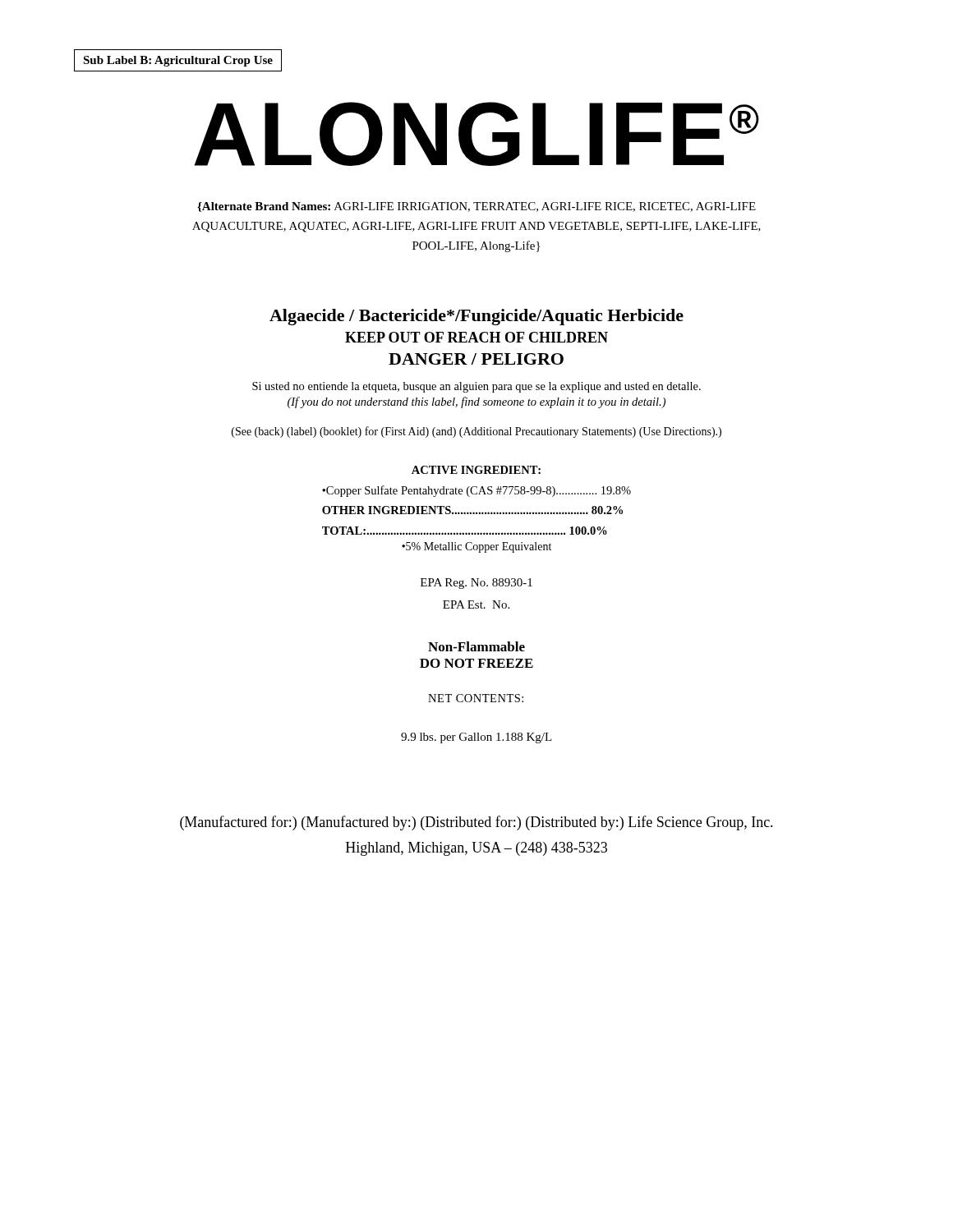Click on the text block that says "(If you do not"

point(476,401)
